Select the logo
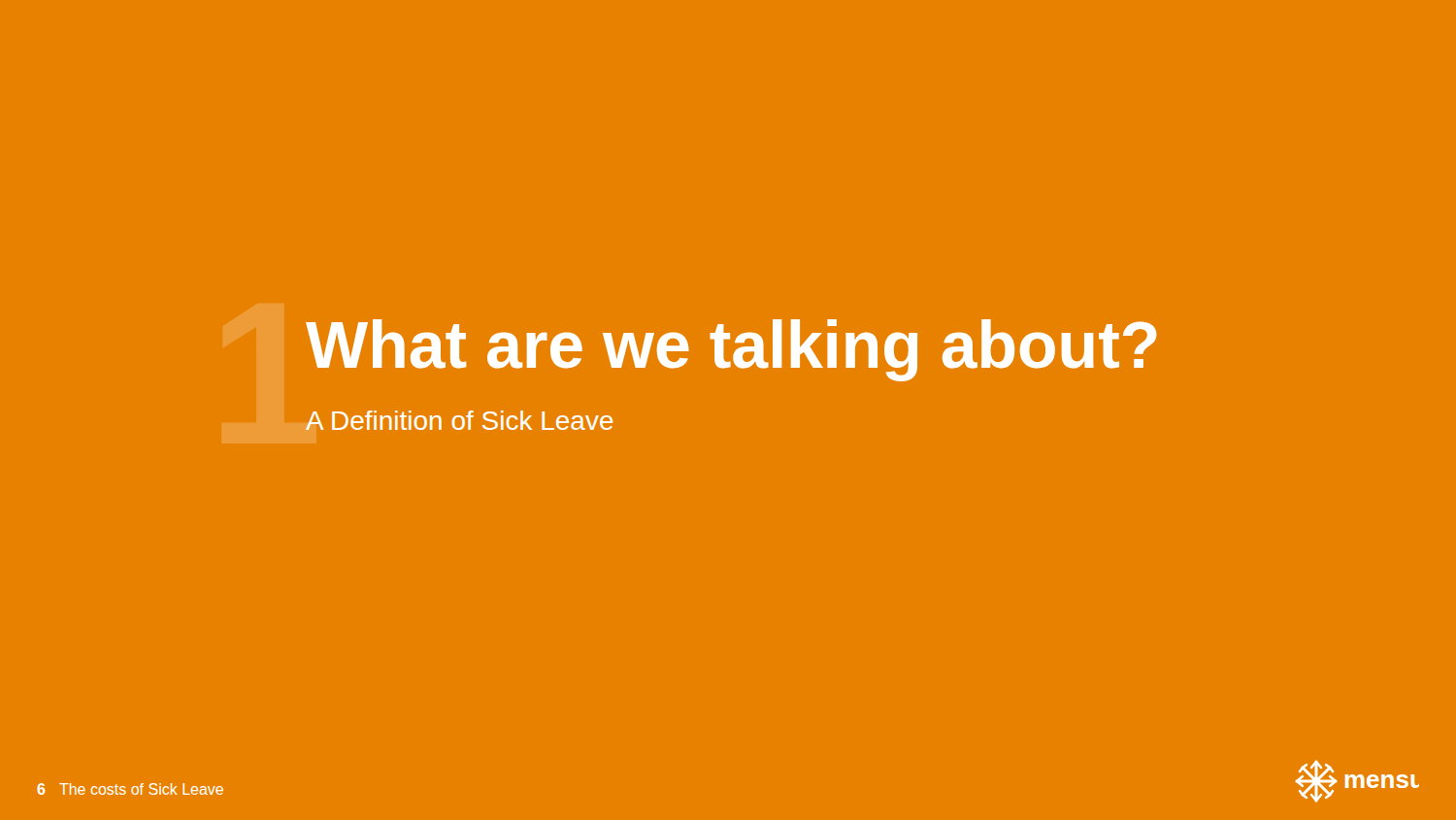This screenshot has height=820, width=1456. click(1356, 781)
